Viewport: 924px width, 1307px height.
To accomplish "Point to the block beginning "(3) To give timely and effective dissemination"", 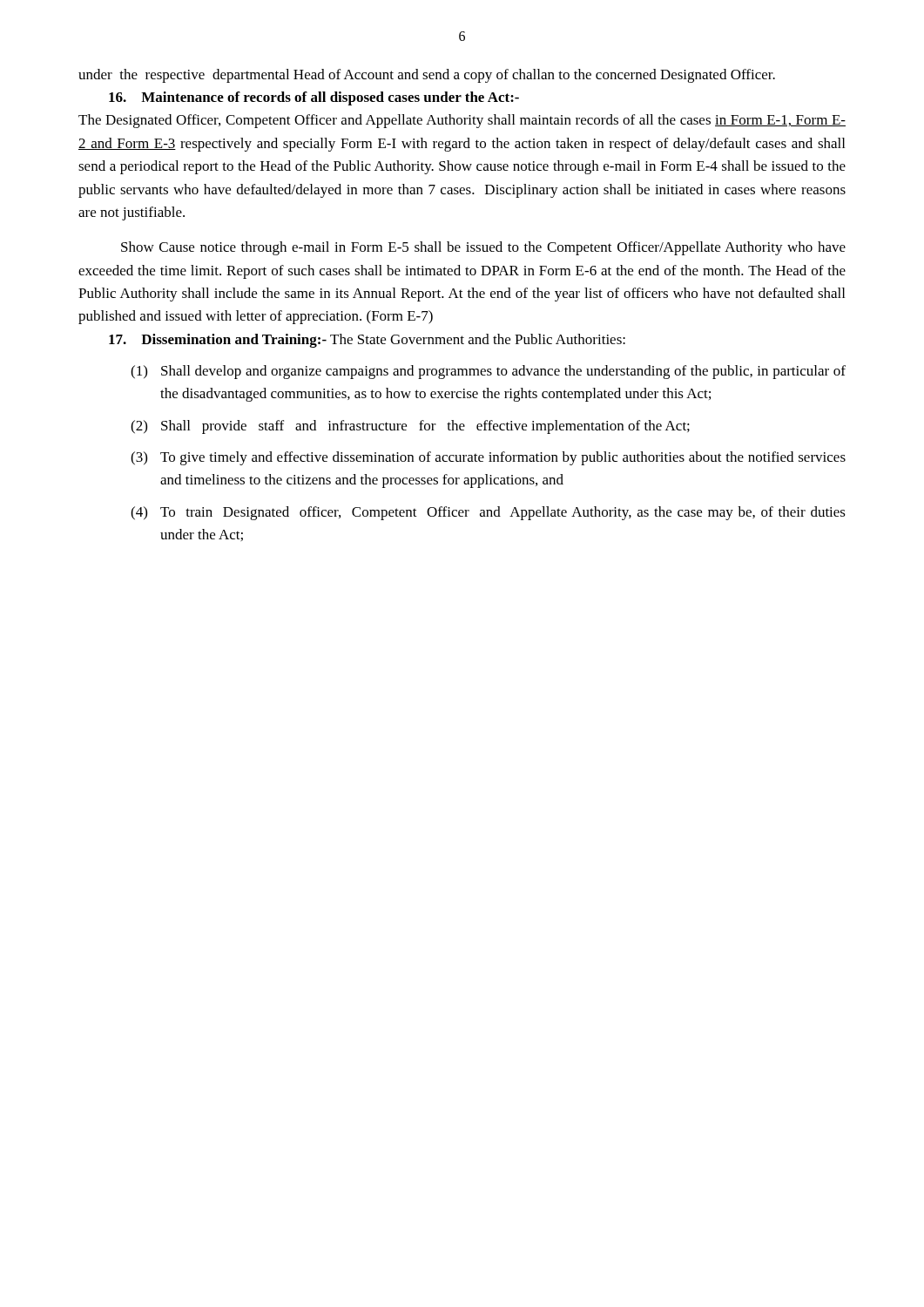I will 488,469.
